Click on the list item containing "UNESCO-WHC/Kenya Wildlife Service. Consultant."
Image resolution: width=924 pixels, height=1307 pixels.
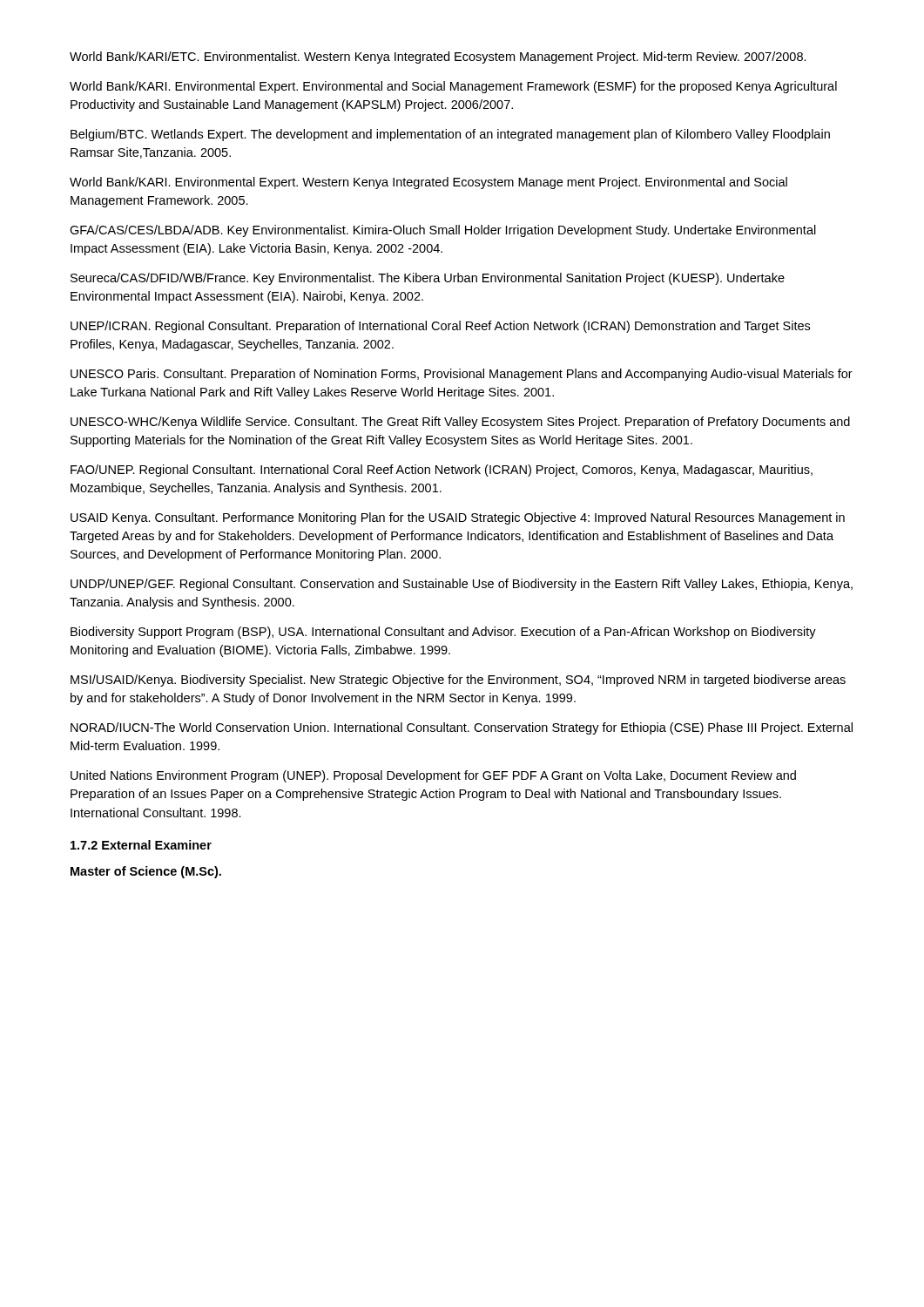(x=460, y=431)
